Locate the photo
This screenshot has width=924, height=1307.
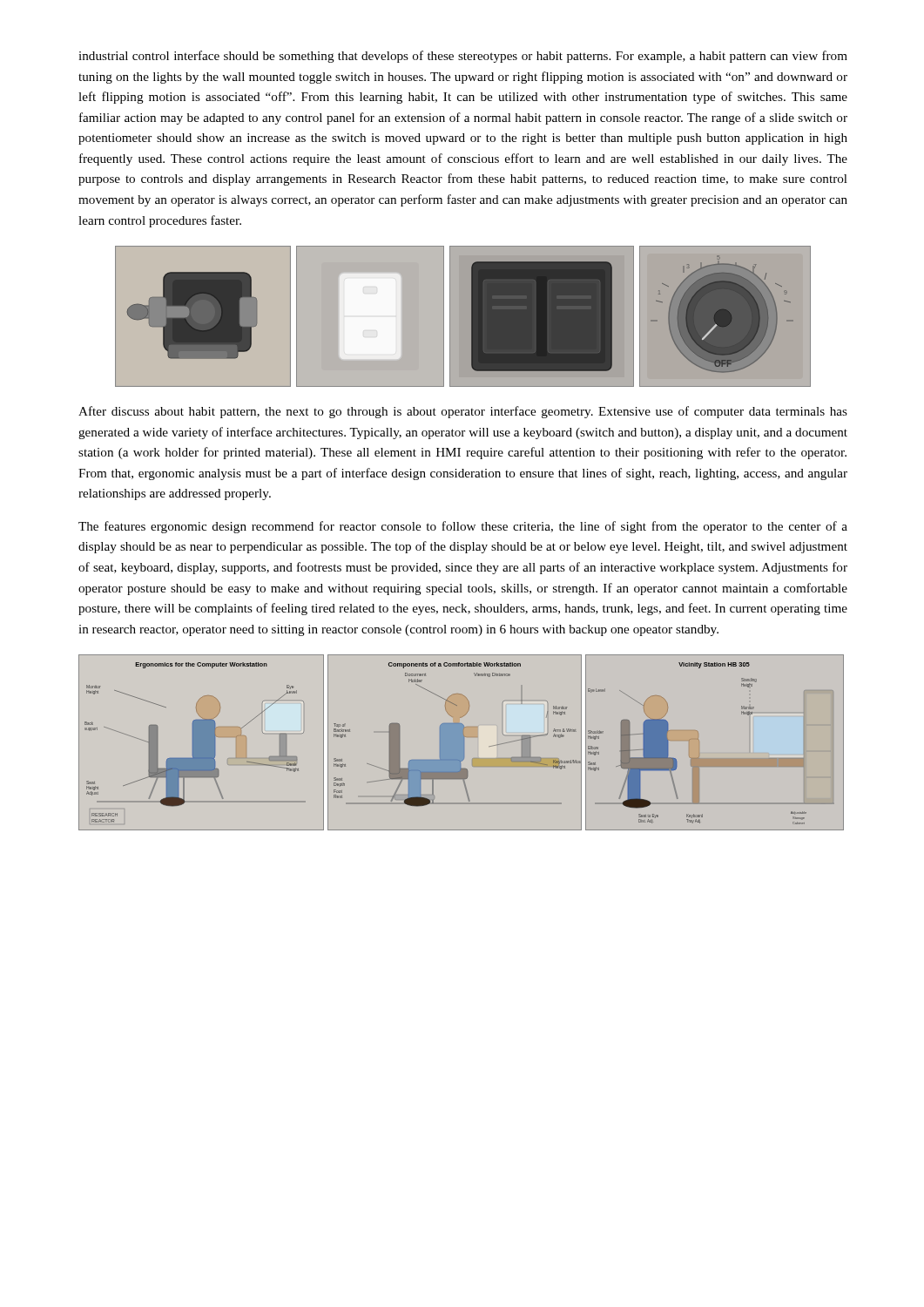[x=463, y=316]
